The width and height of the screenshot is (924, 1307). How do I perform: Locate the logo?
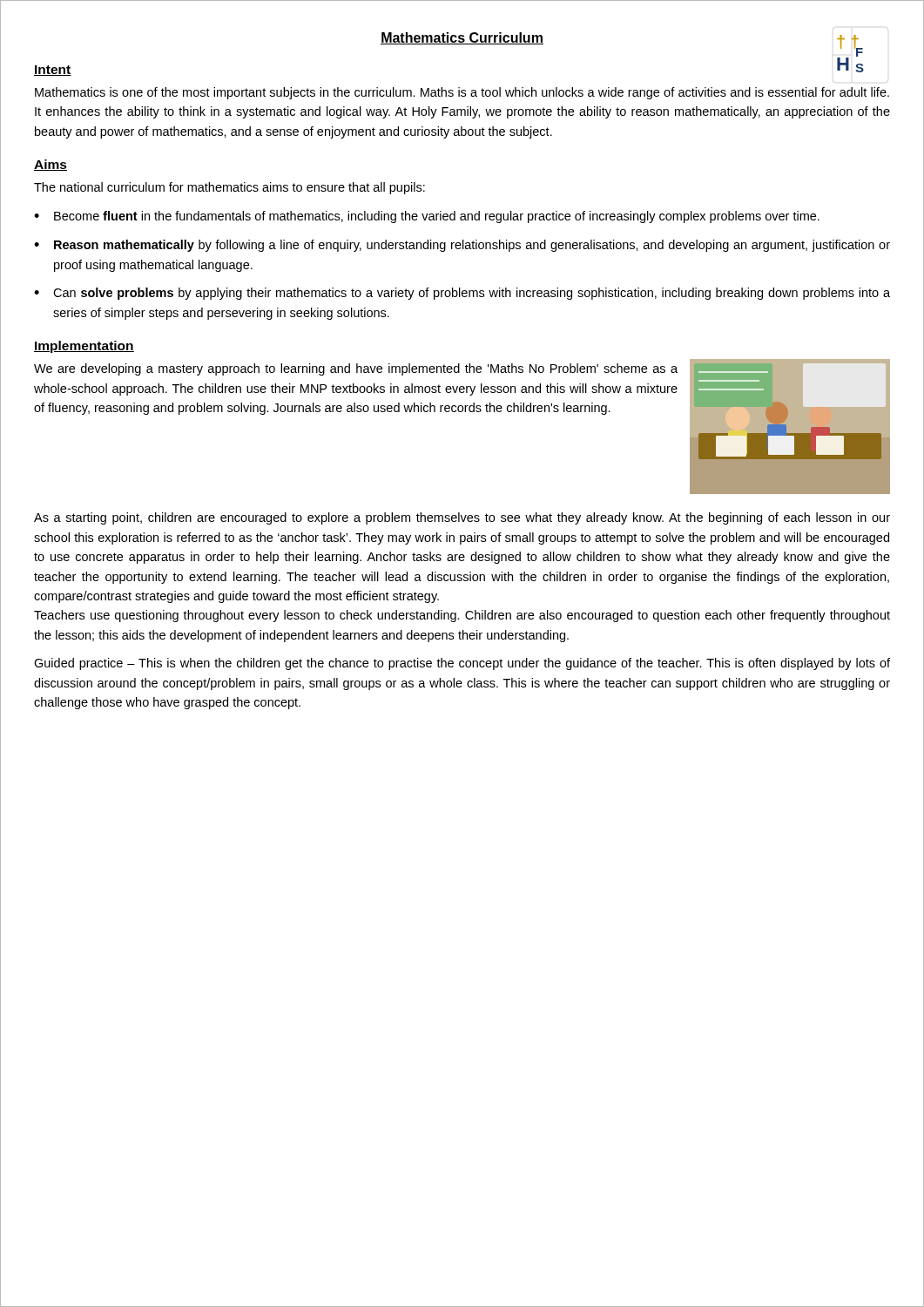point(860,55)
